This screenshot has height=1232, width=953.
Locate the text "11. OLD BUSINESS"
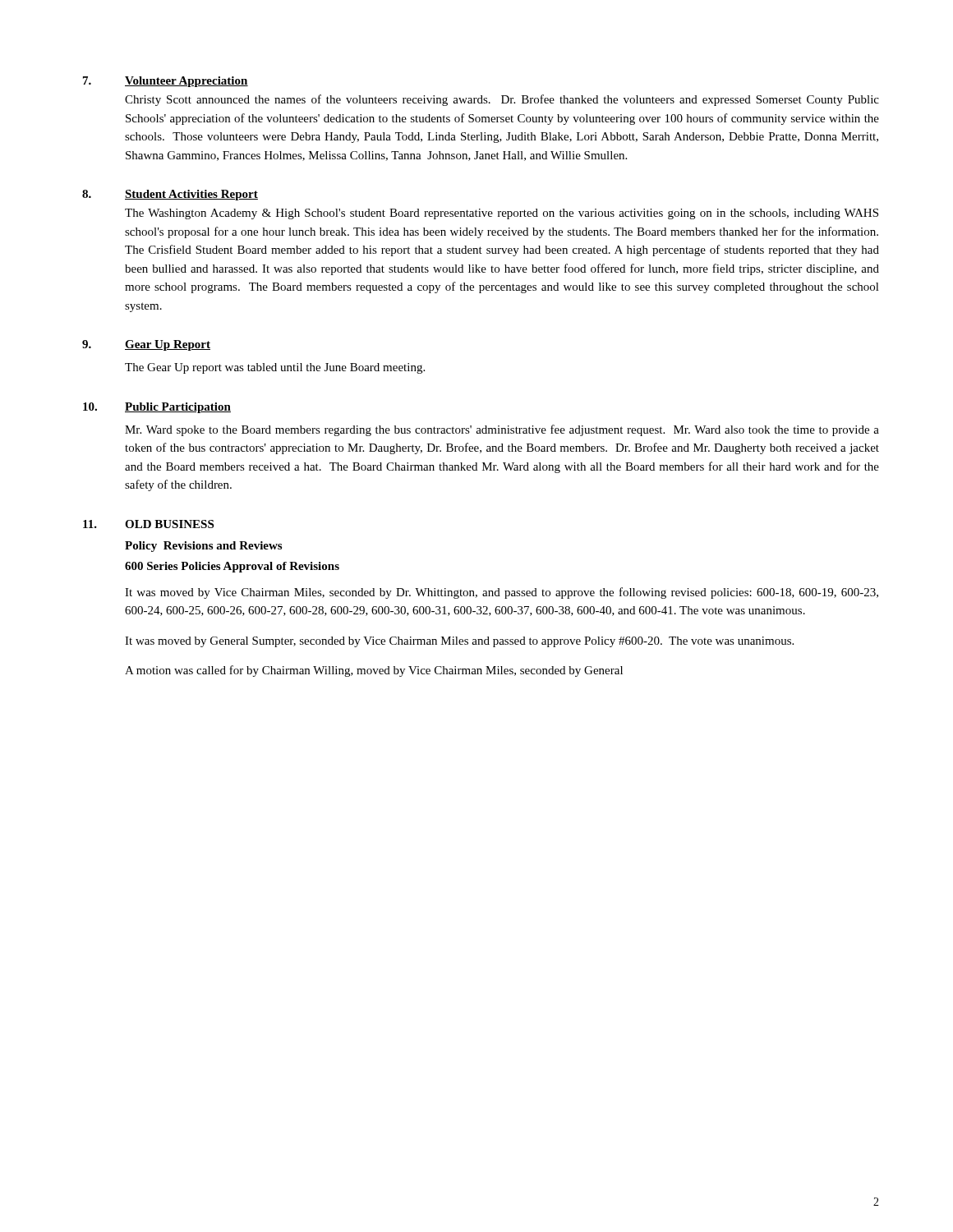click(148, 524)
